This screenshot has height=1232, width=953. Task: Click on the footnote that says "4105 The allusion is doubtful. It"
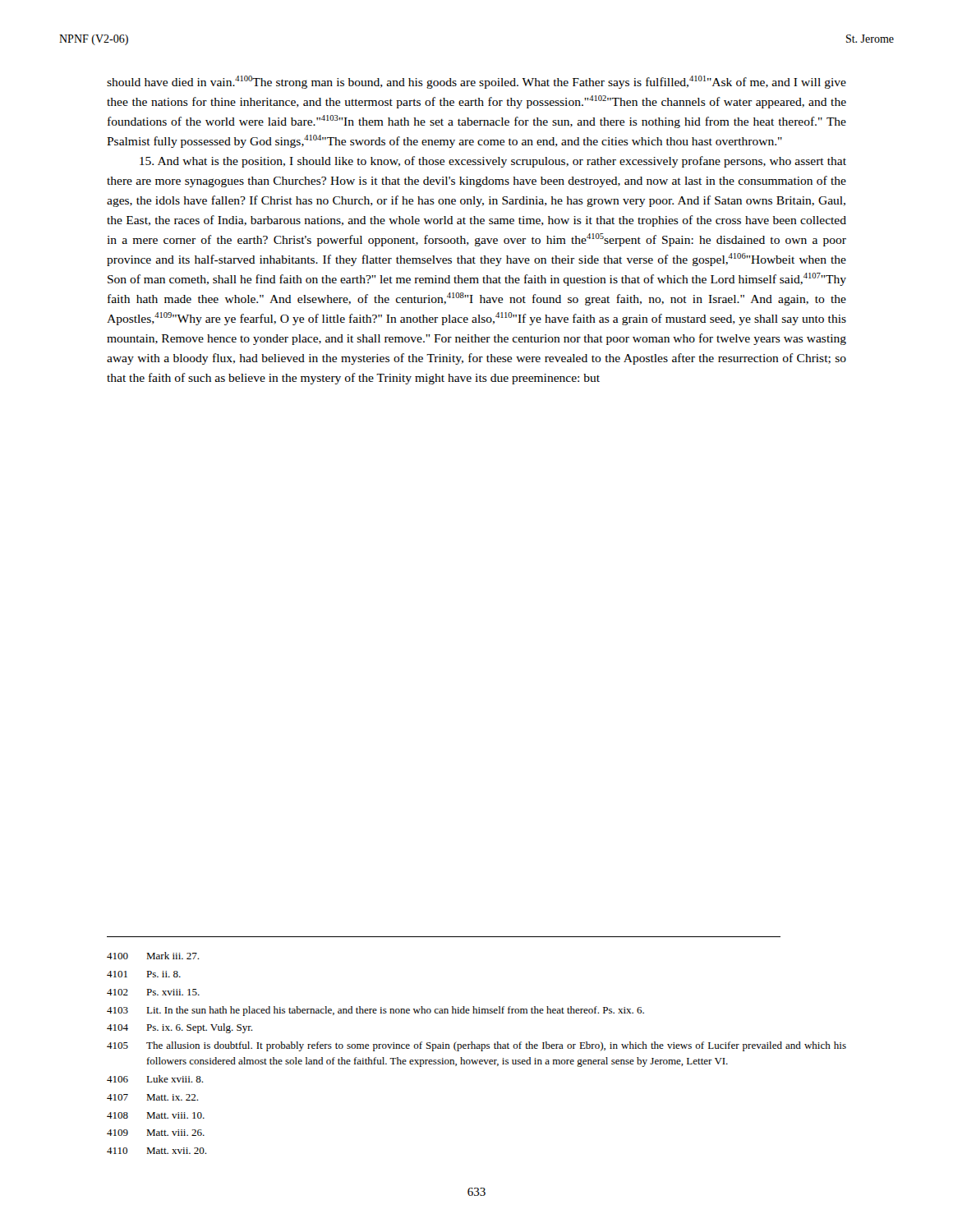click(476, 1054)
